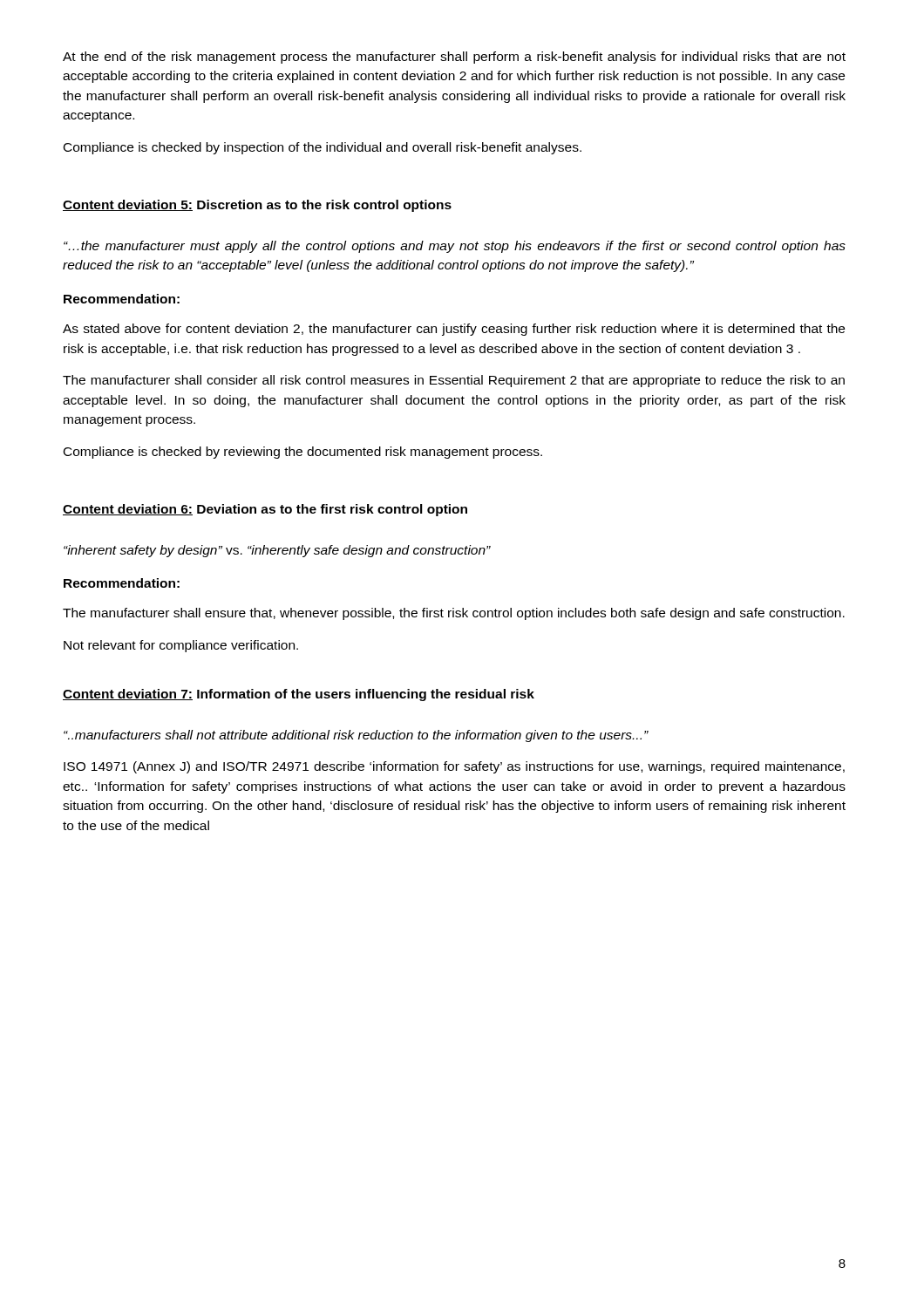Click on the passage starting "As stated above for content deviation"

(x=454, y=339)
